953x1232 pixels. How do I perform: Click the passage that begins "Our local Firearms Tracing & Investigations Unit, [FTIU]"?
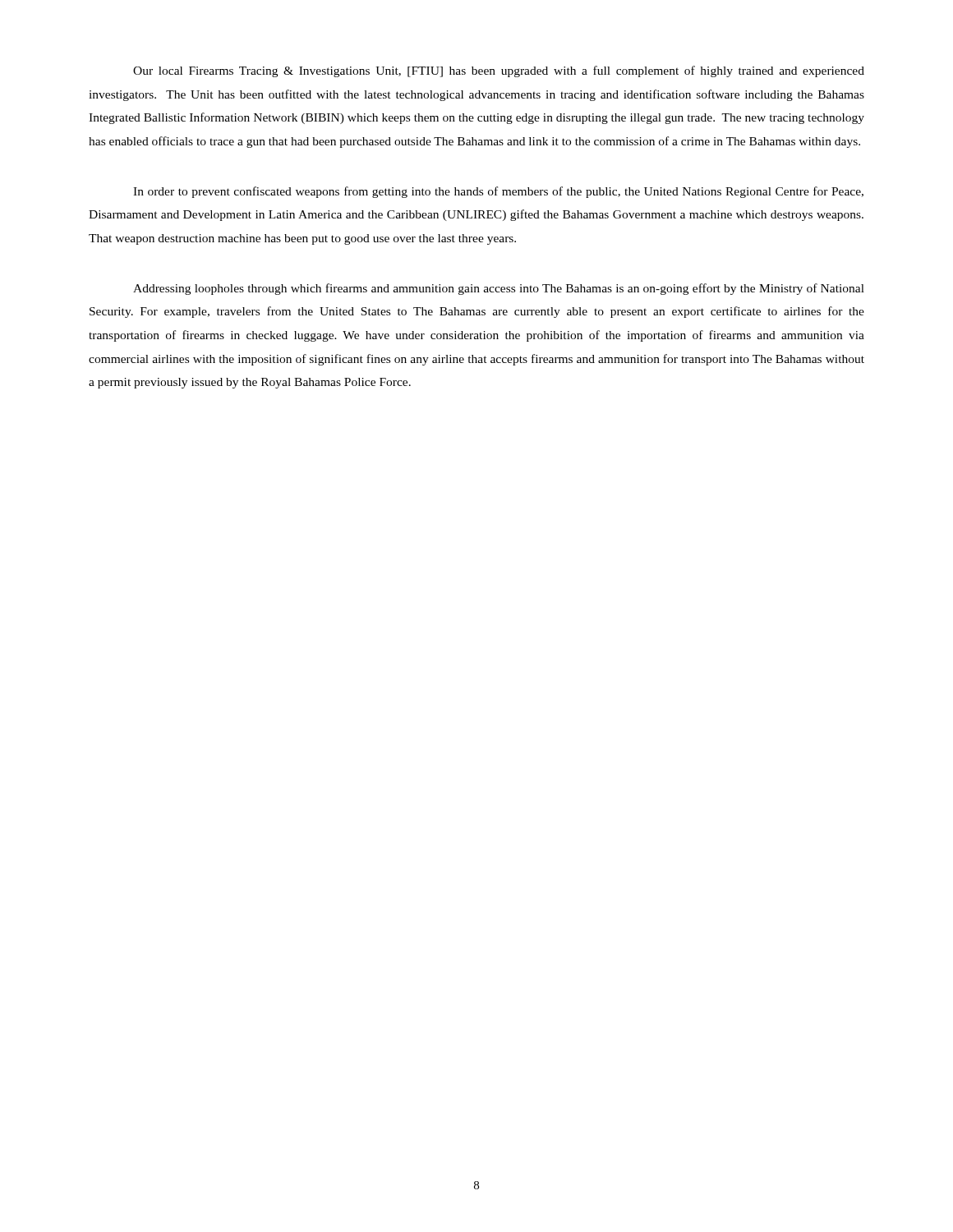(x=476, y=106)
